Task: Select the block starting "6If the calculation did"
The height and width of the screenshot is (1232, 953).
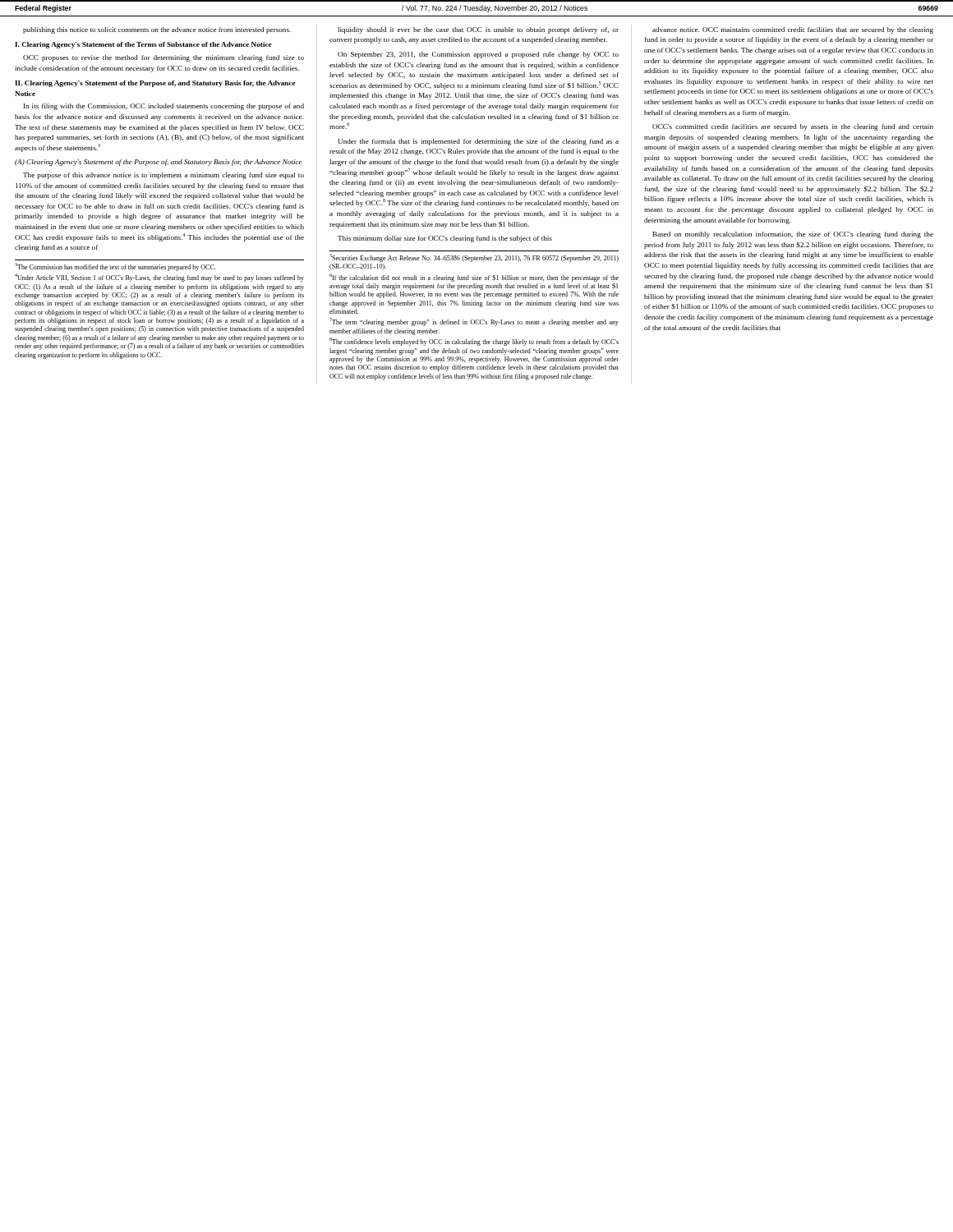Action: pos(474,295)
